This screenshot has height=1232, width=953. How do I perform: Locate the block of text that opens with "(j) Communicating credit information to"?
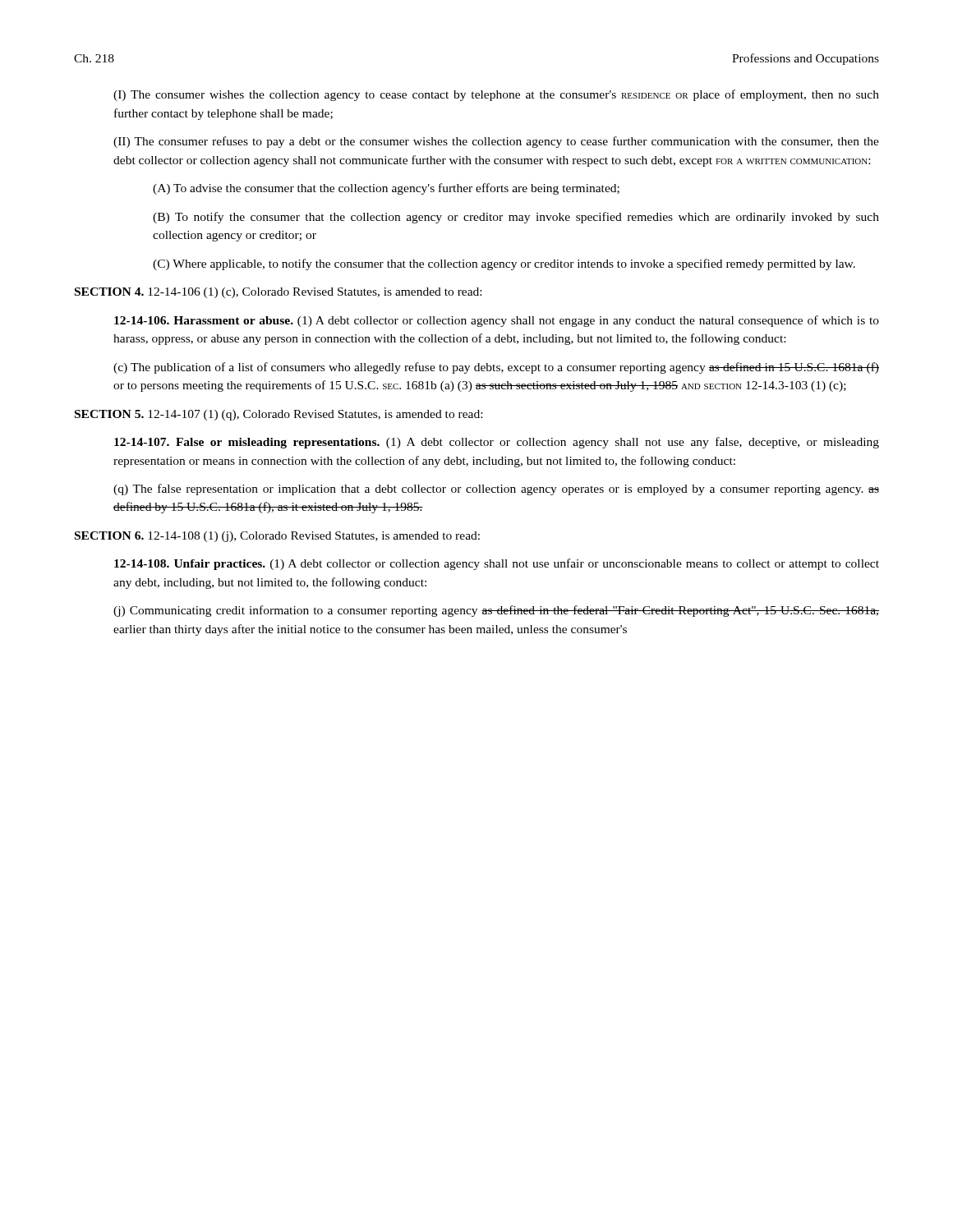pos(496,620)
